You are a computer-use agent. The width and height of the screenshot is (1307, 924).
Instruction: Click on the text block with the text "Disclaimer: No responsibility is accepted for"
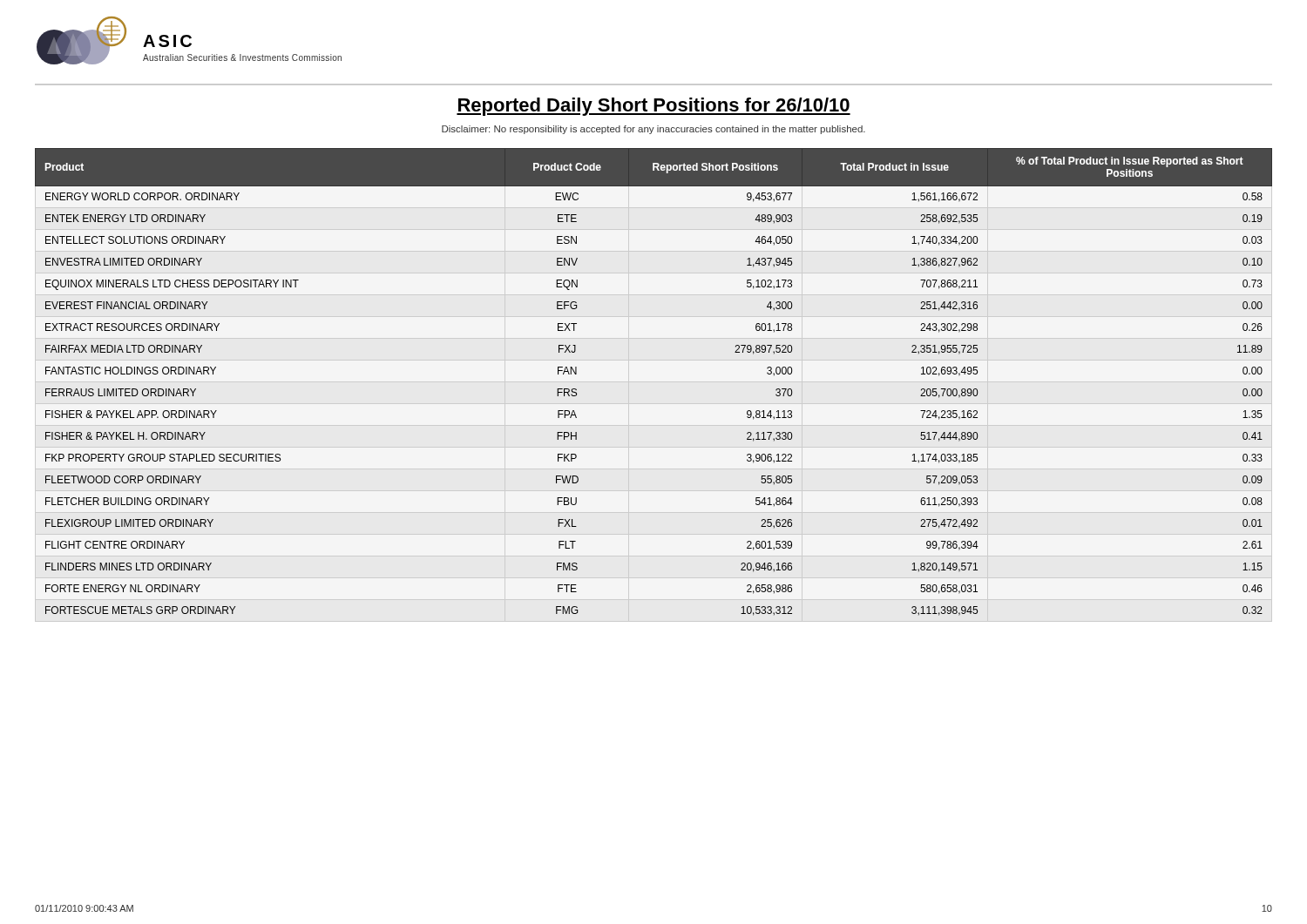tap(654, 129)
